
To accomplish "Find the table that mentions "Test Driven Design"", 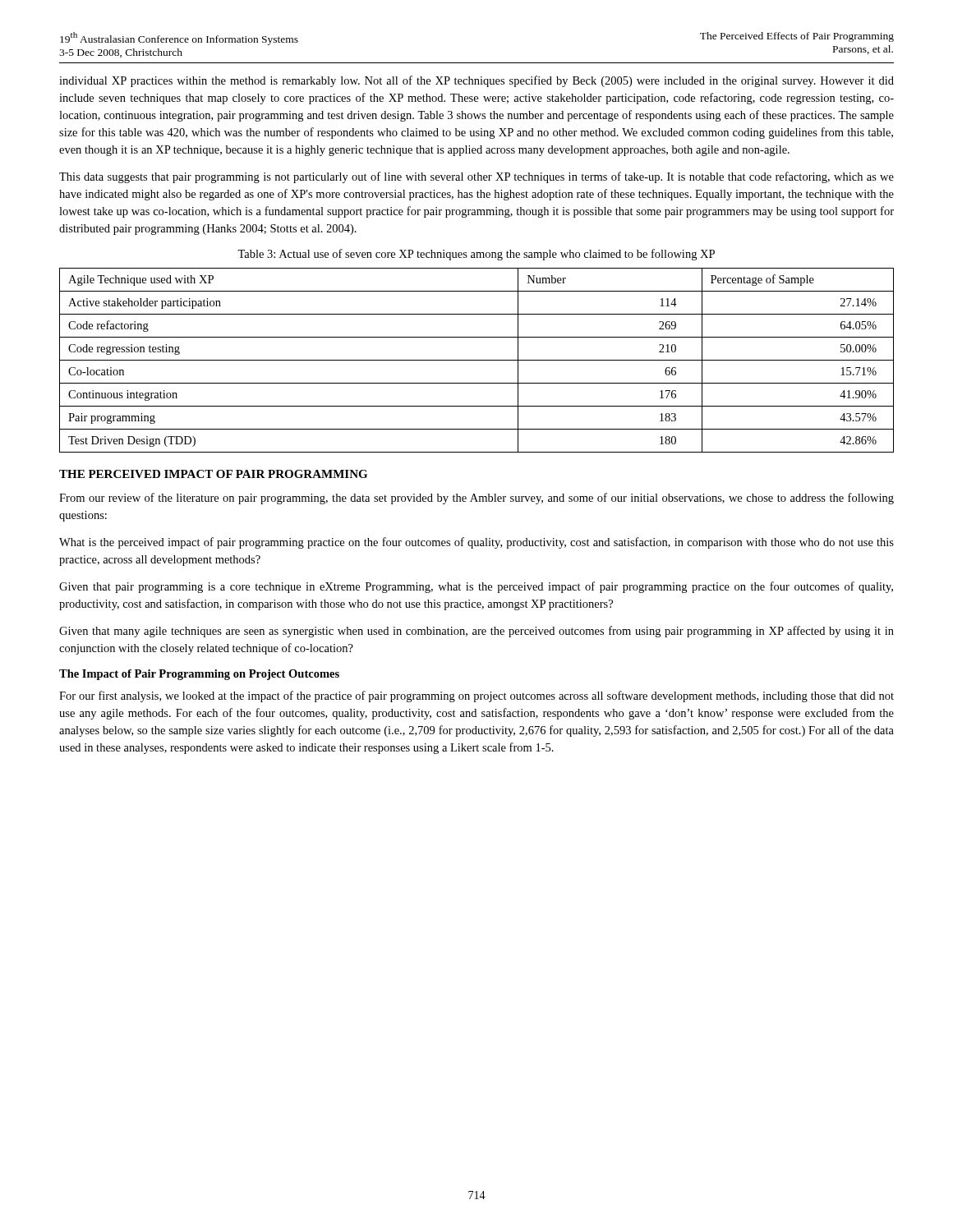I will 476,360.
